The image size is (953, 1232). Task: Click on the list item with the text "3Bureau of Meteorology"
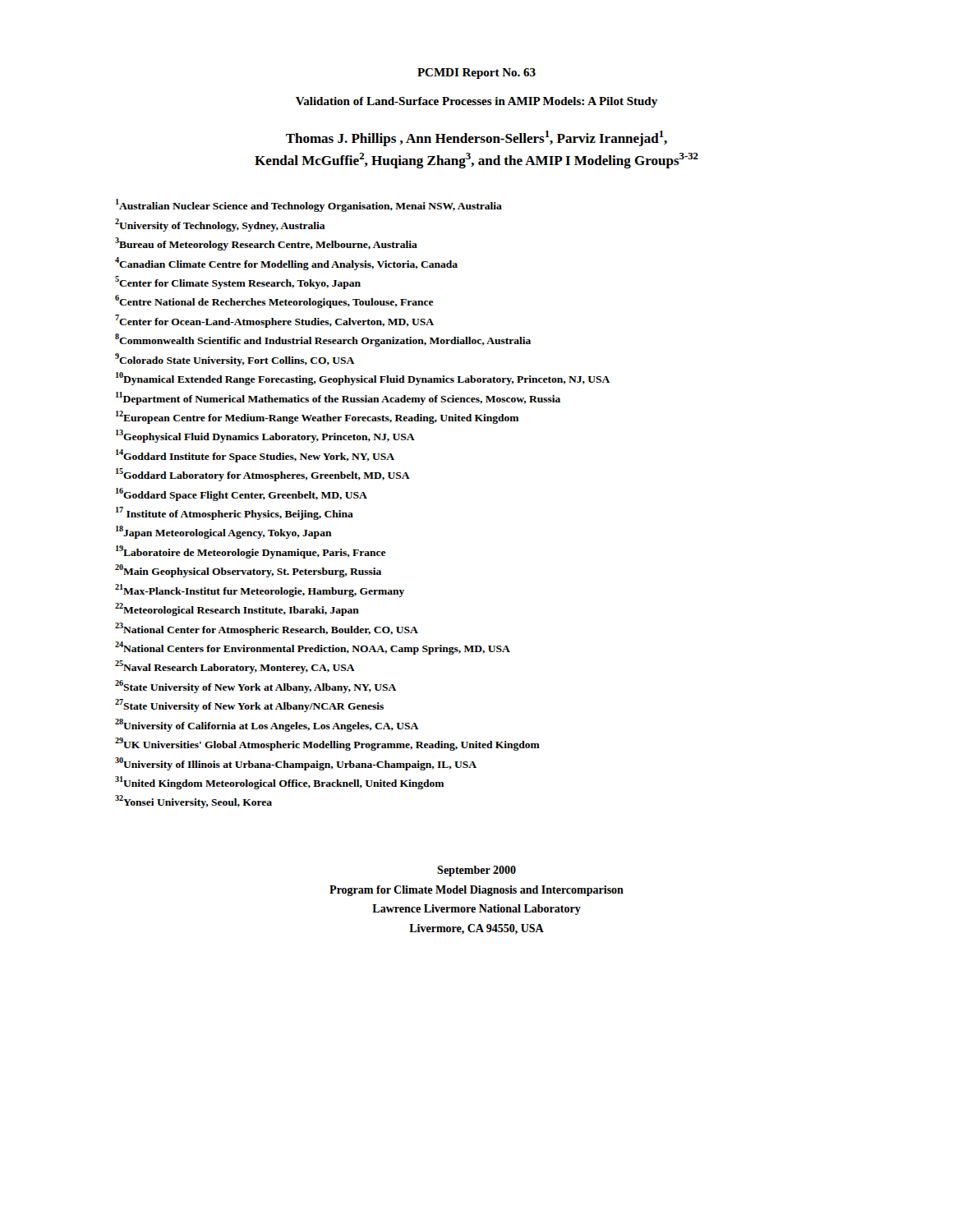coord(266,244)
